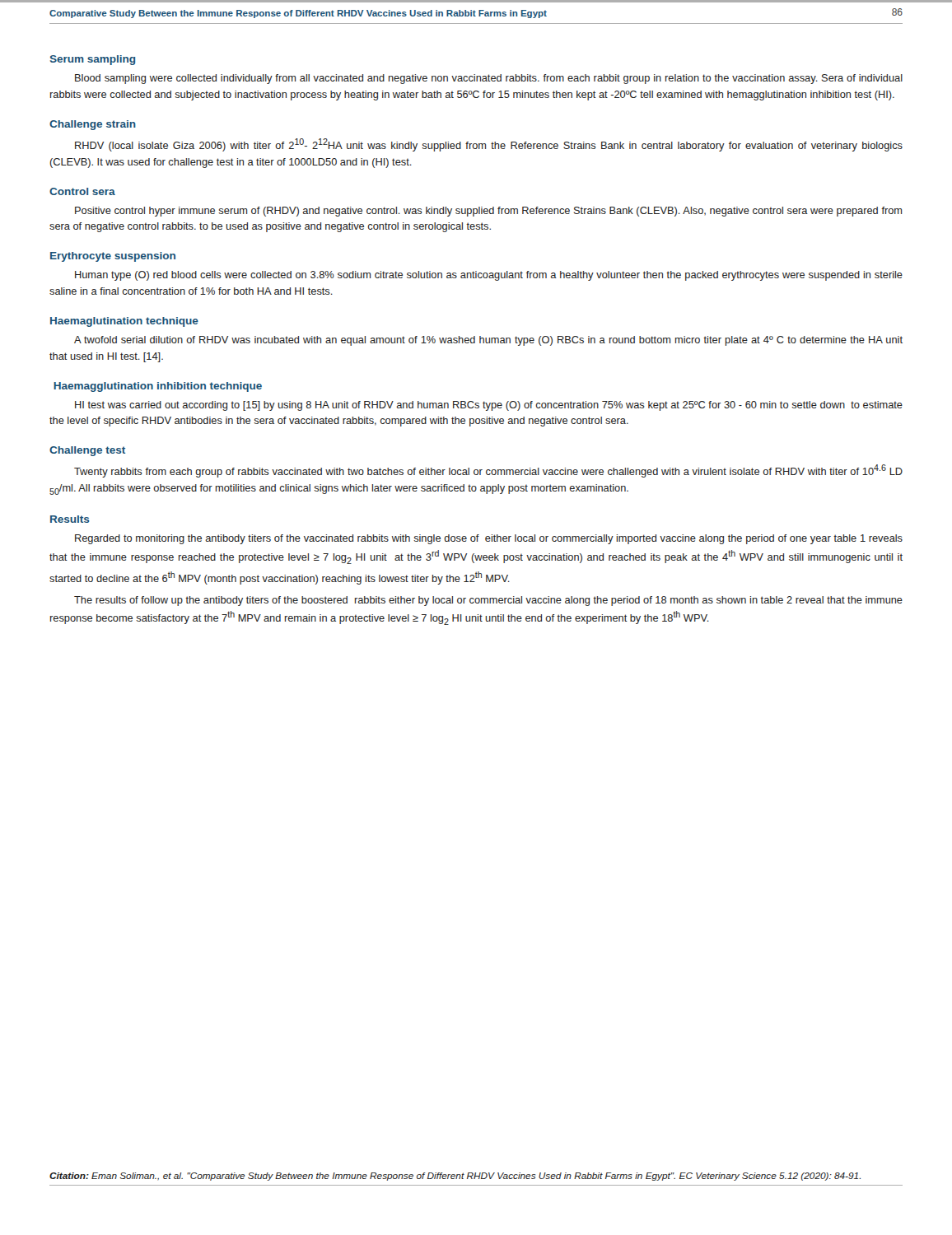Locate the text block containing "Regarded to monitoring"
952x1235 pixels.
click(476, 559)
